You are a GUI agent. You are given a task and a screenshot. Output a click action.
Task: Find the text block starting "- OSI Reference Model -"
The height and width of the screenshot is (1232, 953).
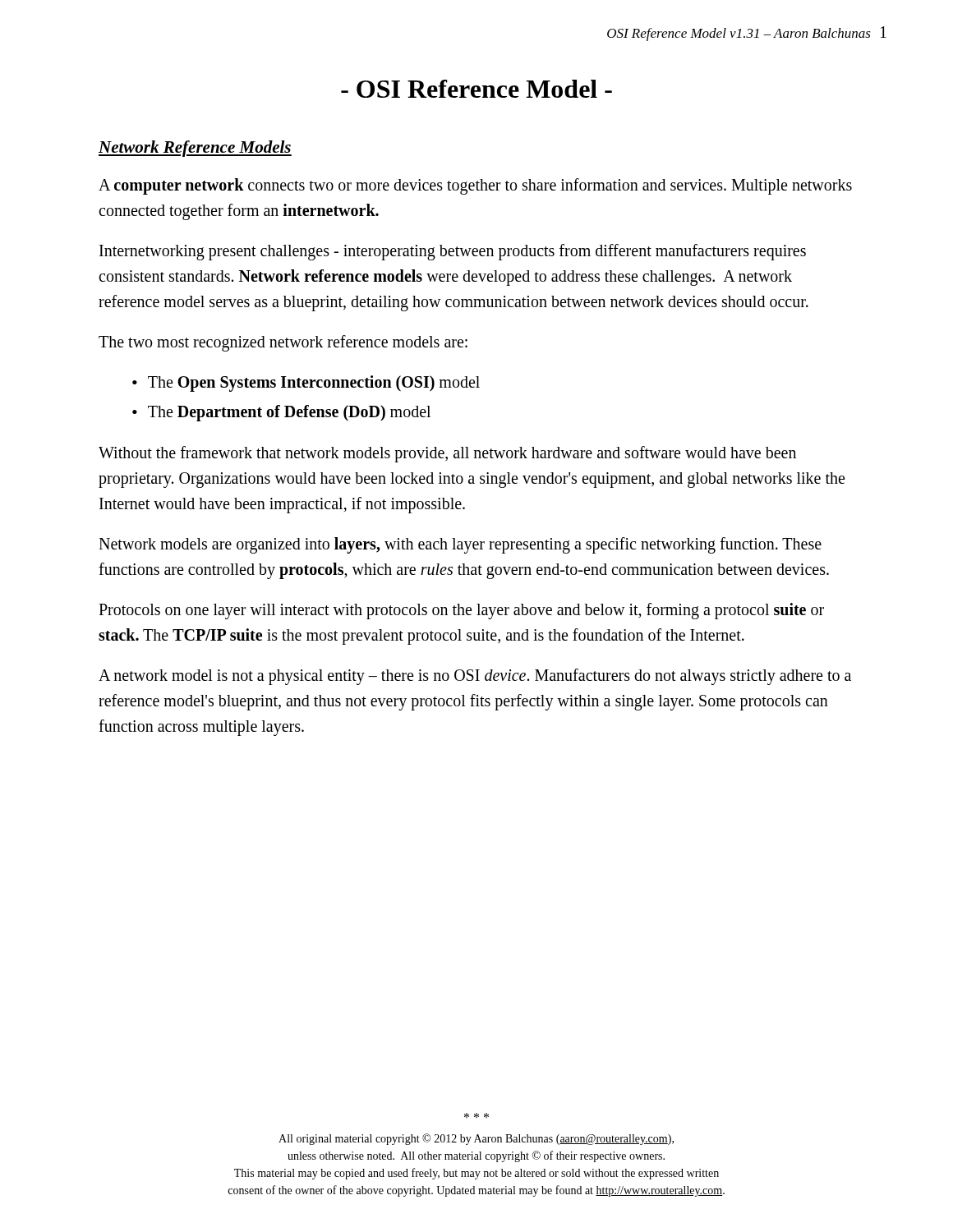476,89
